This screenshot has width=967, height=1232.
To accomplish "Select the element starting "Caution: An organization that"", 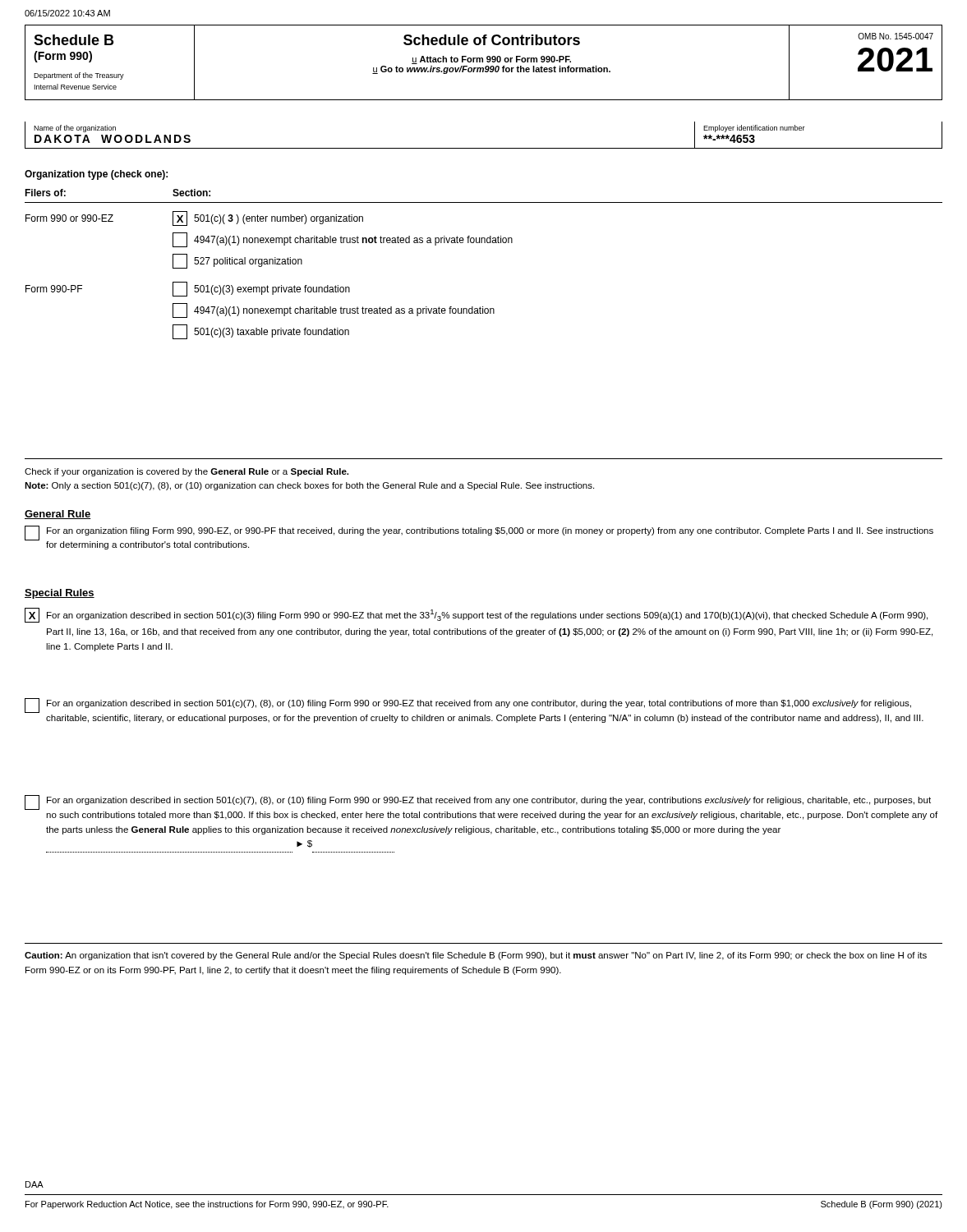I will coord(476,962).
